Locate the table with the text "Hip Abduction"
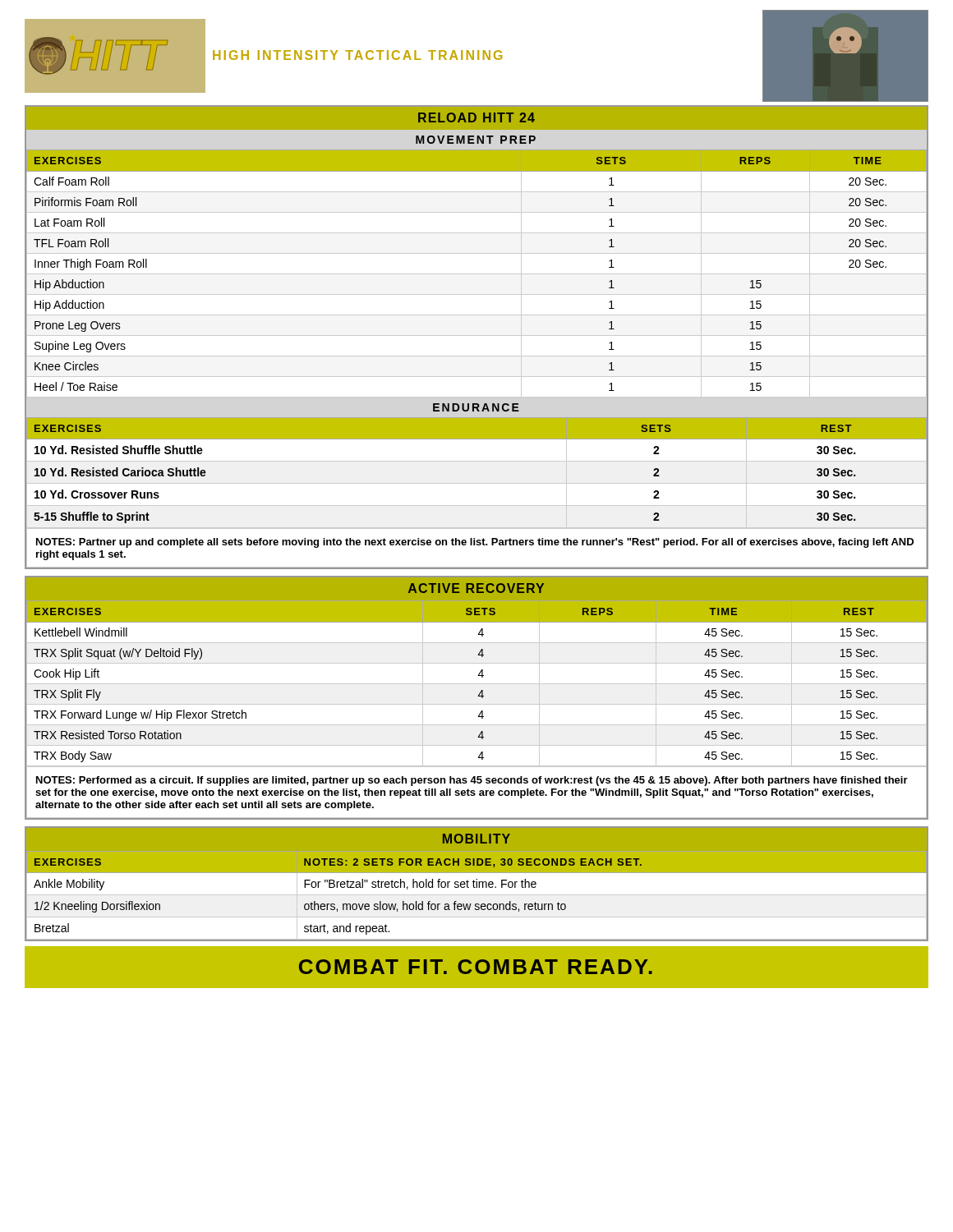The image size is (953, 1232). pyautogui.click(x=476, y=274)
